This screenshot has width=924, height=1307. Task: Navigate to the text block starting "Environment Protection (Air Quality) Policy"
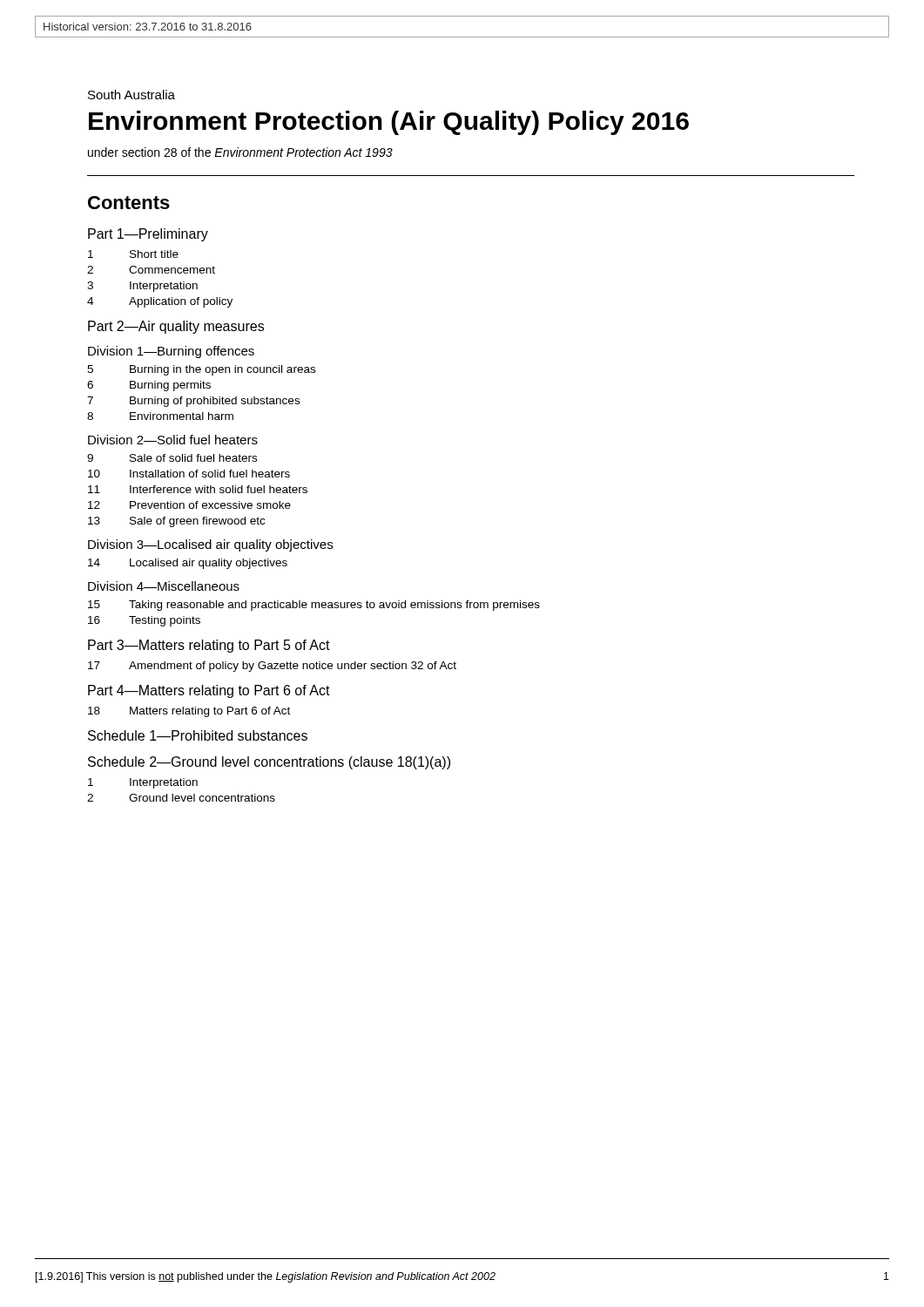point(388,121)
